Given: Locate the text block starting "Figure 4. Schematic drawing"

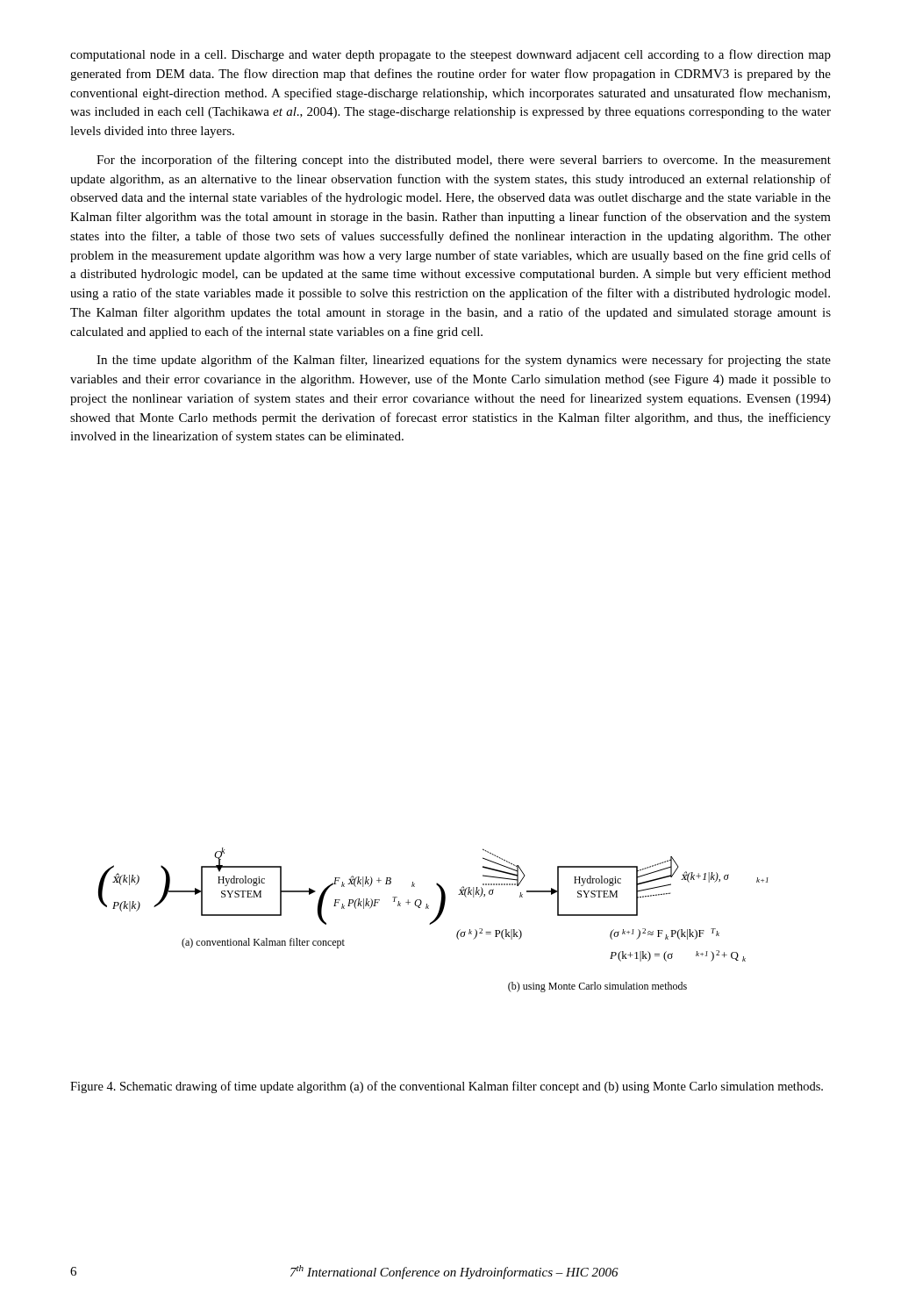Looking at the screenshot, I should (447, 1086).
